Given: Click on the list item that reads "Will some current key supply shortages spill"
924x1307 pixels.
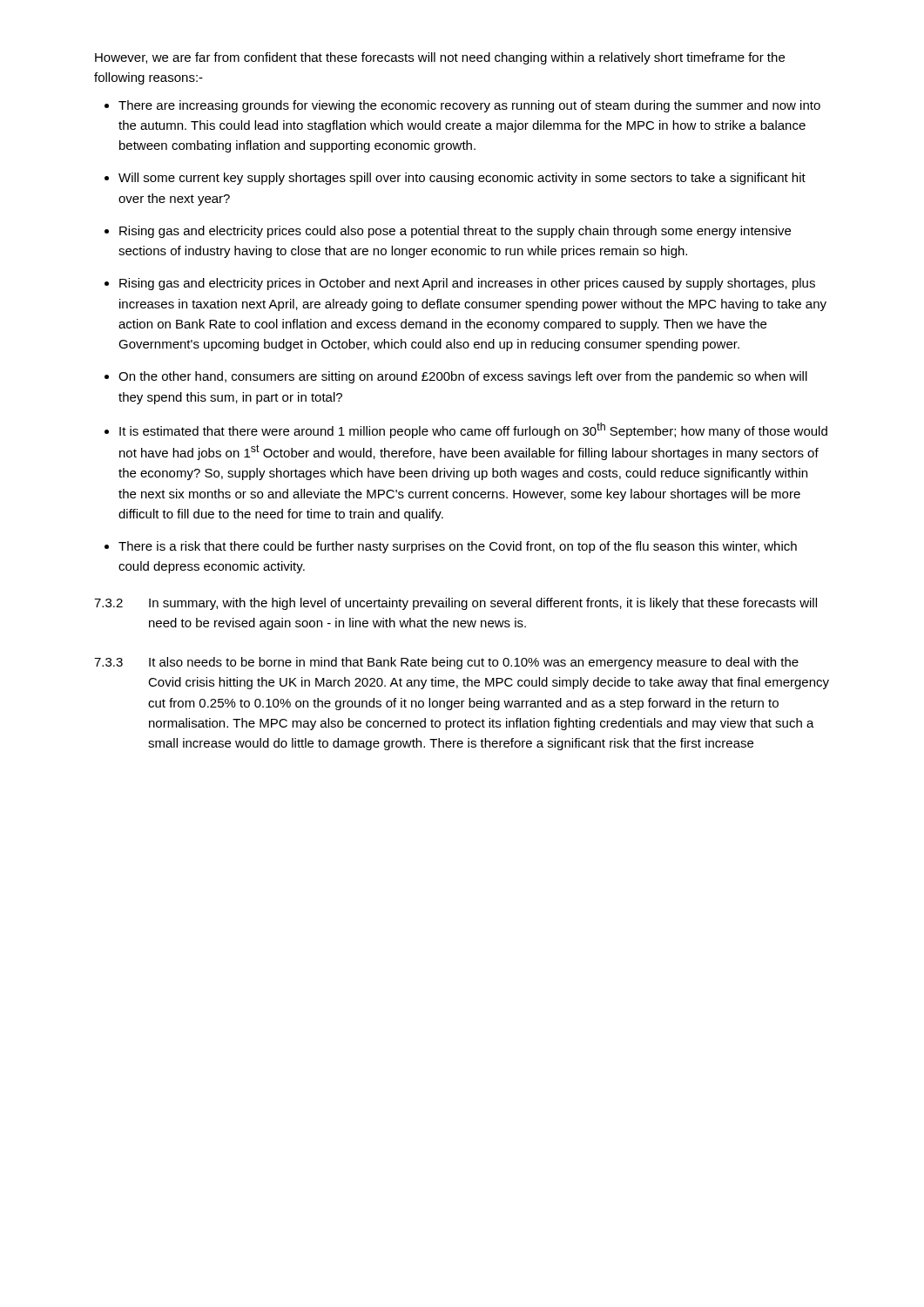Looking at the screenshot, I should [x=462, y=188].
